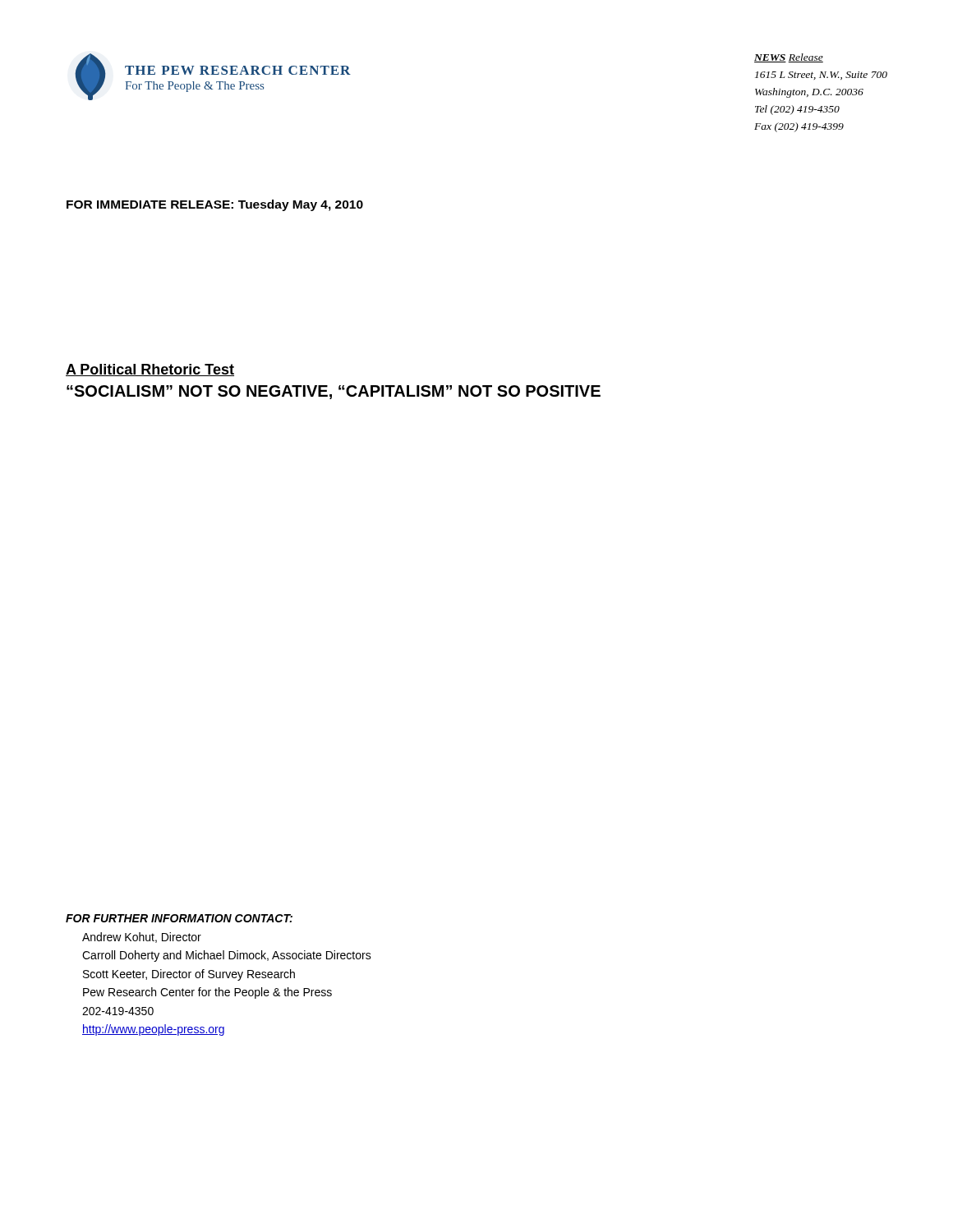
Task: Navigate to the text block starting "FOR IMMEDIATE RELEASE:"
Action: point(214,204)
